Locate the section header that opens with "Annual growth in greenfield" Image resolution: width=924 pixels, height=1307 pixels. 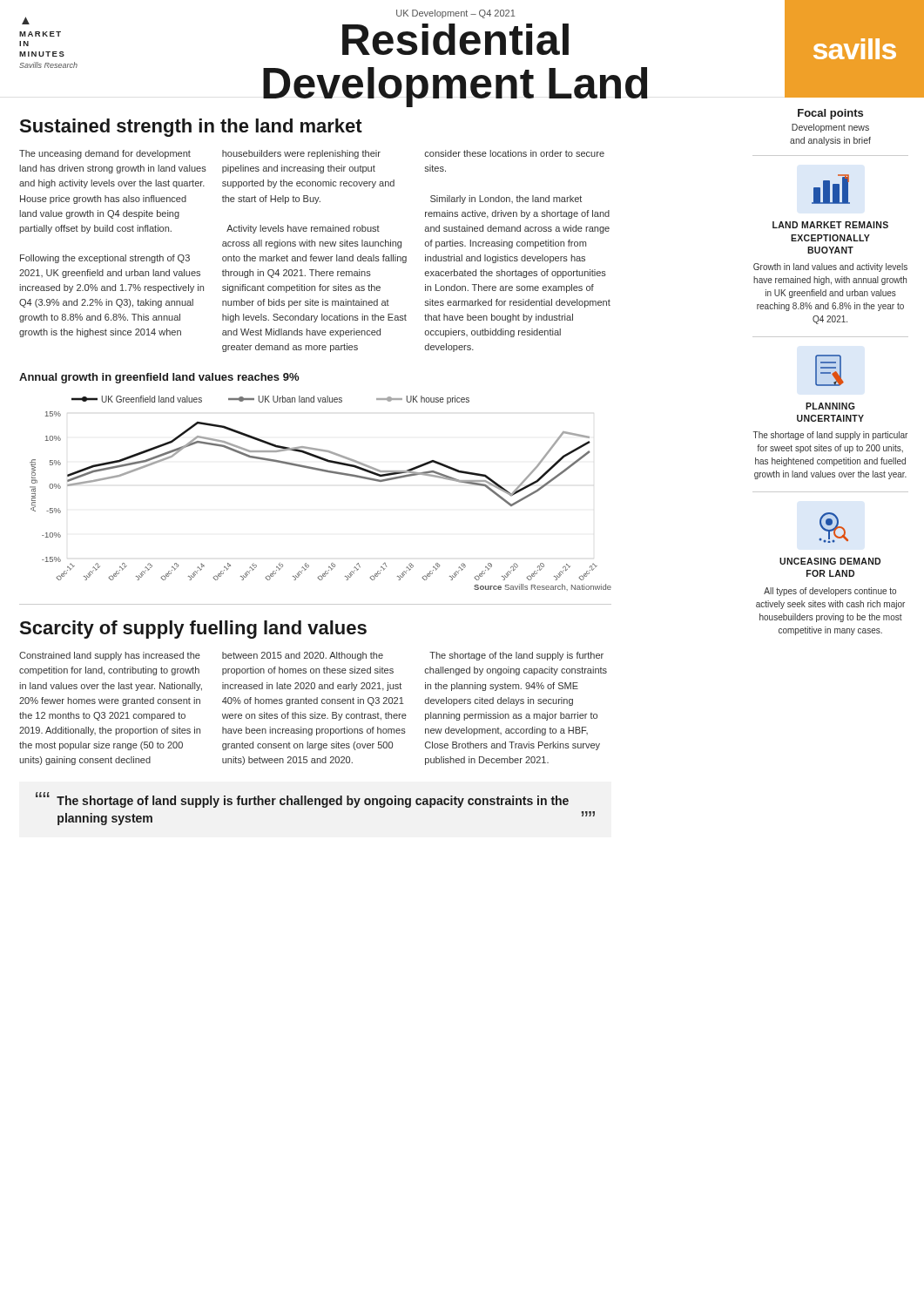159,377
